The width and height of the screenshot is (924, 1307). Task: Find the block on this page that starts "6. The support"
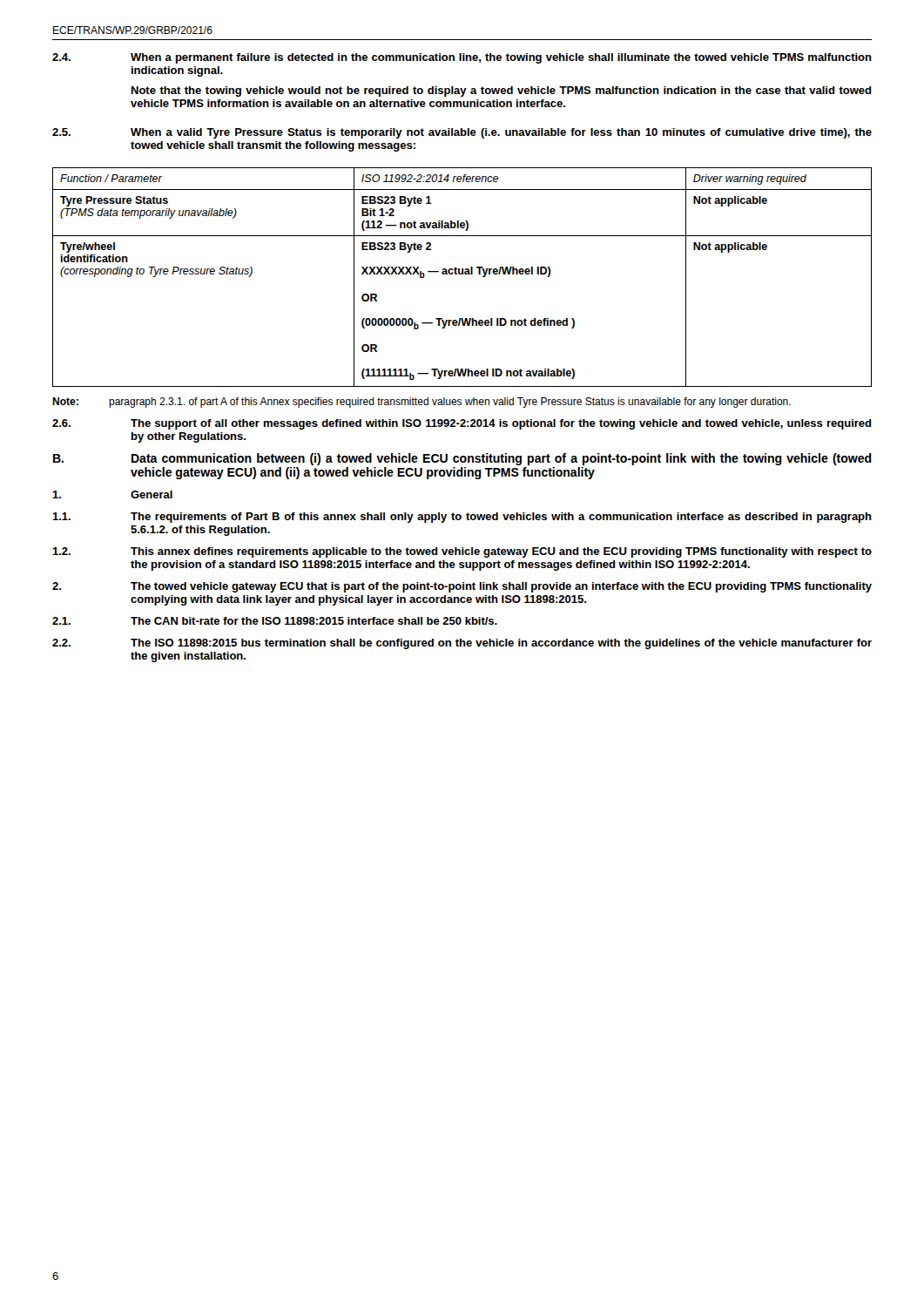462,429
